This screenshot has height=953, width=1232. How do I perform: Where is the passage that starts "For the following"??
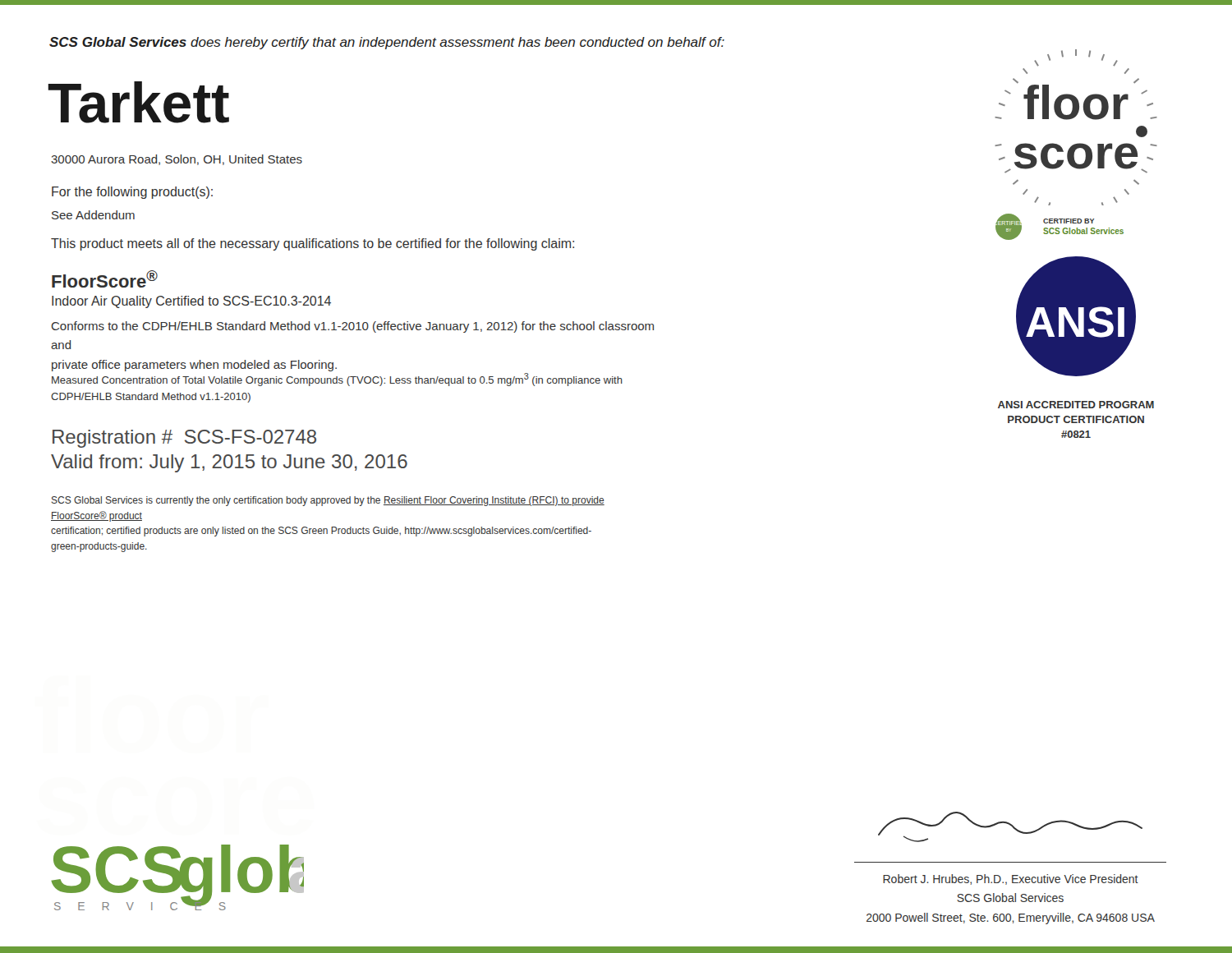(132, 192)
